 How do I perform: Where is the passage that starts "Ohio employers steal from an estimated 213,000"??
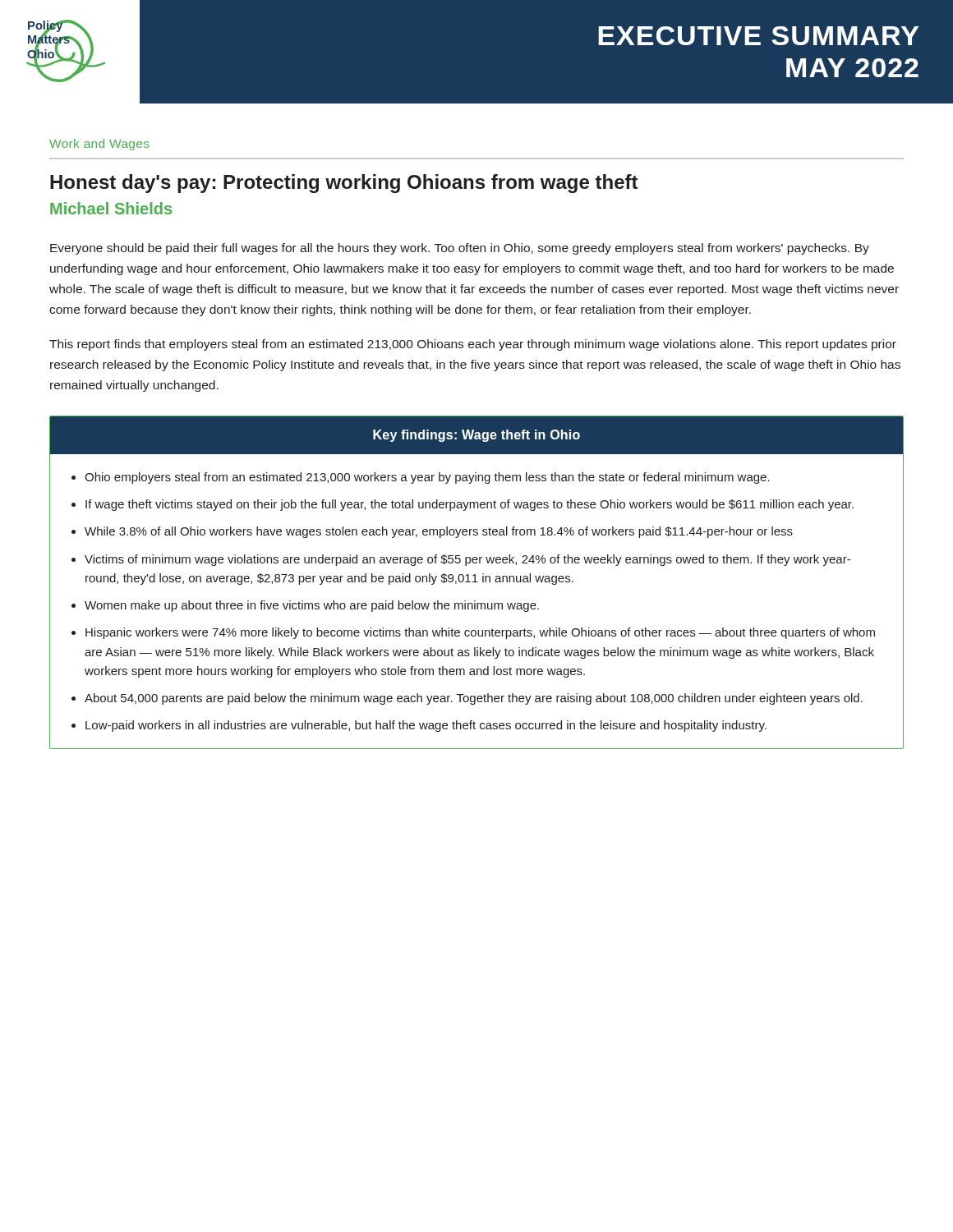tap(427, 477)
